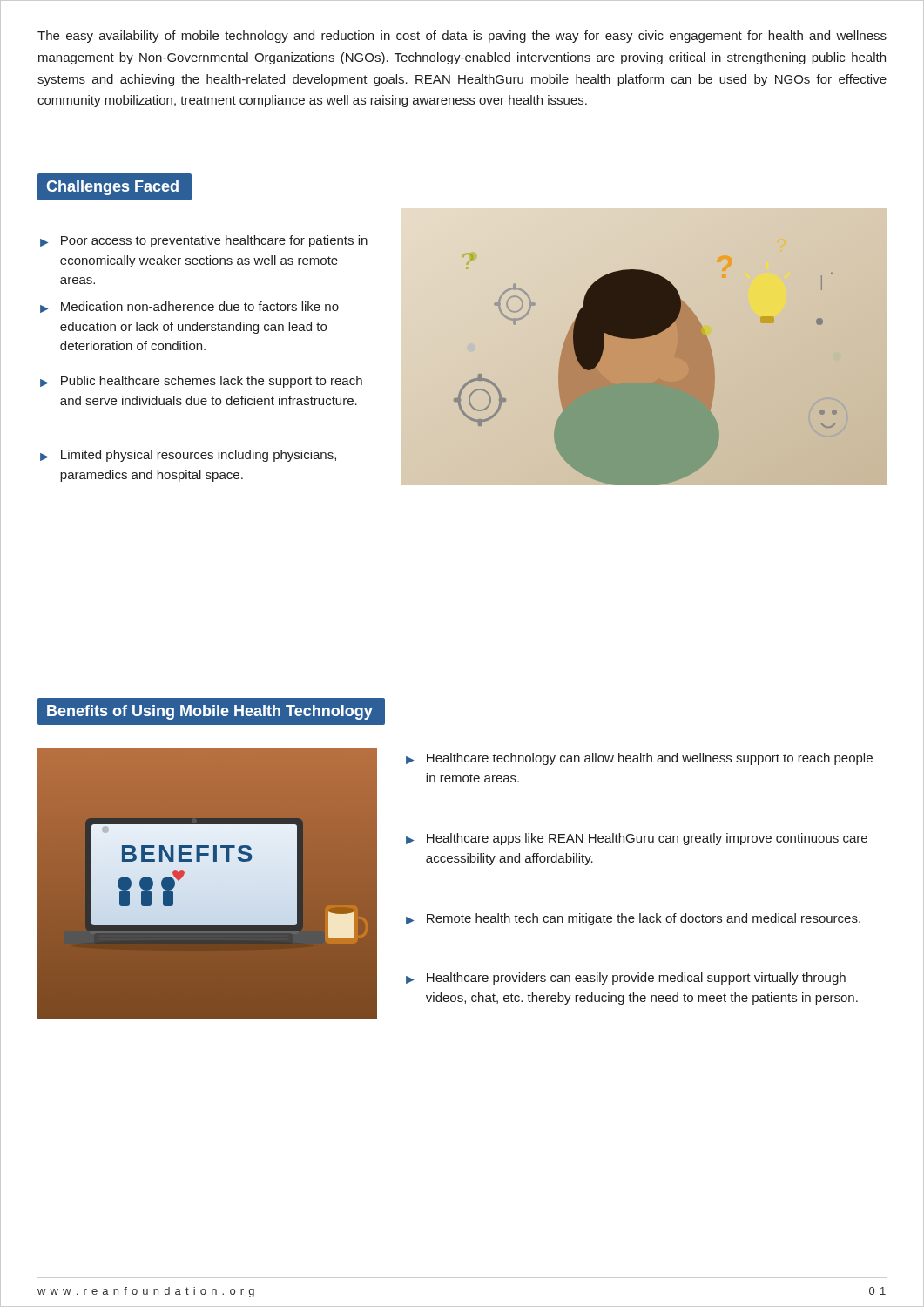Point to the block starting "► Medication non-adherence due to"

[x=207, y=326]
